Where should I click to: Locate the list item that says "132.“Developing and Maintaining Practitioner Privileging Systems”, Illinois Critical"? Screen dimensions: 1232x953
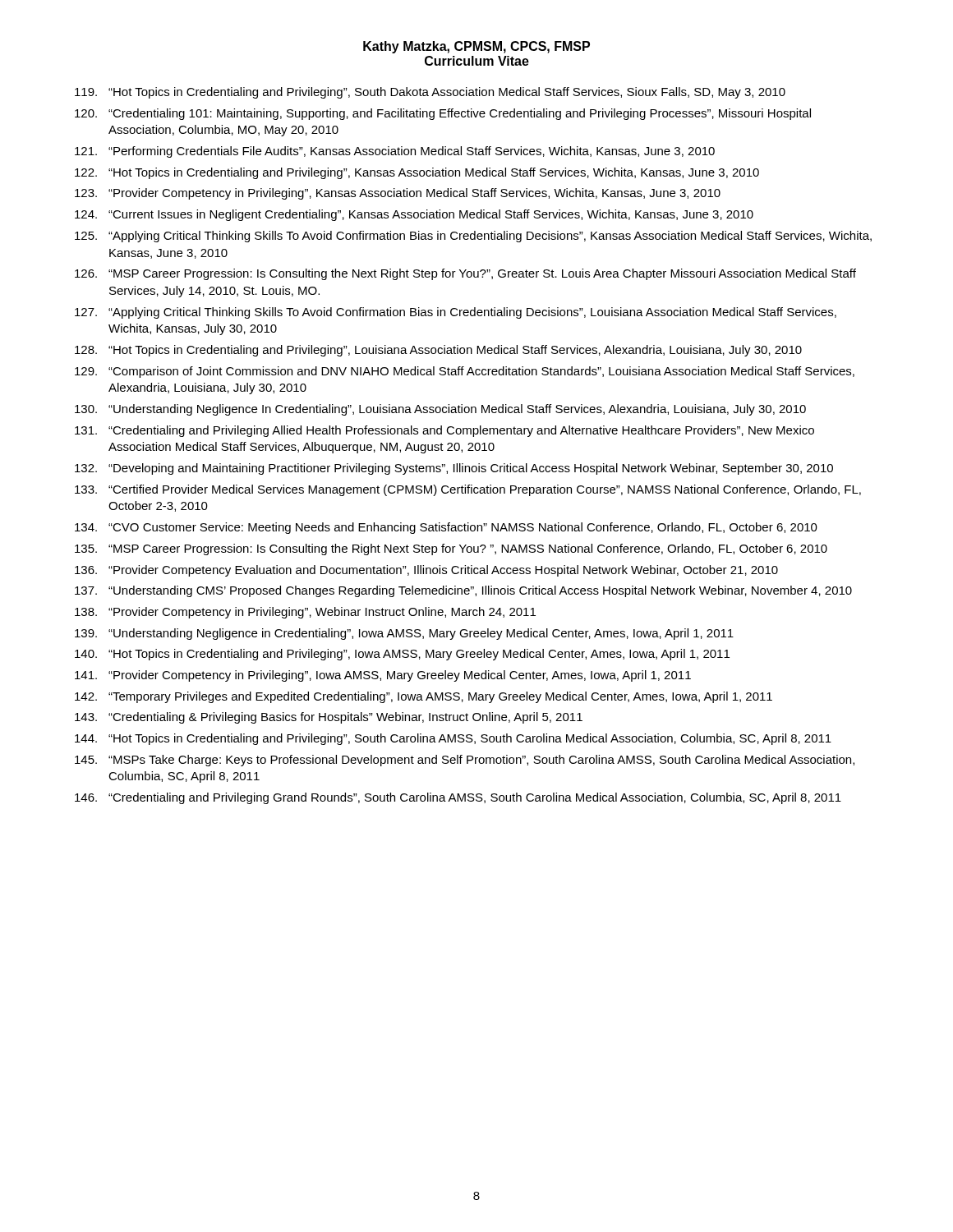click(454, 469)
